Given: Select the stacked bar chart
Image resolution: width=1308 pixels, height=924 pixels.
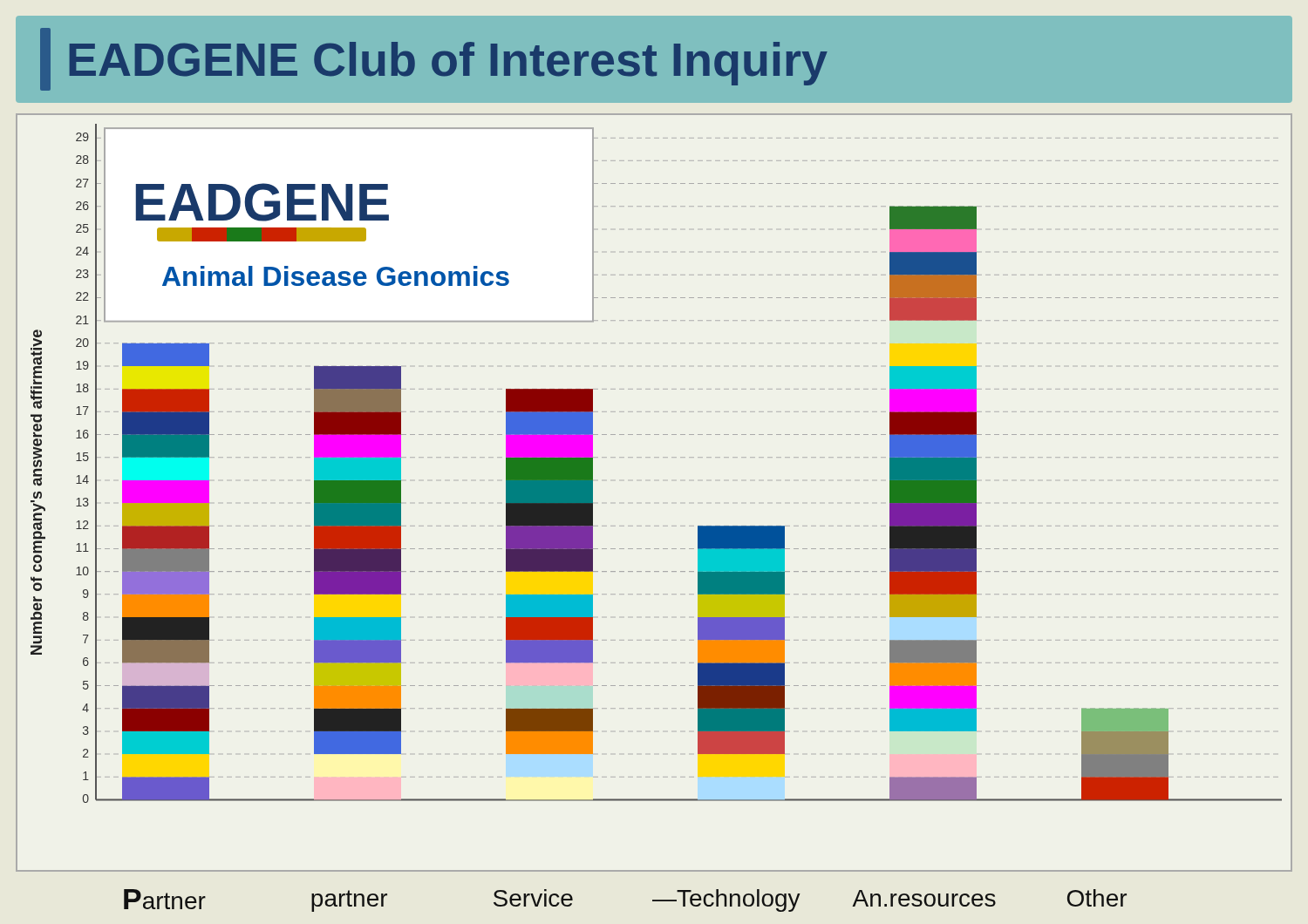Looking at the screenshot, I should pyautogui.click(x=654, y=492).
